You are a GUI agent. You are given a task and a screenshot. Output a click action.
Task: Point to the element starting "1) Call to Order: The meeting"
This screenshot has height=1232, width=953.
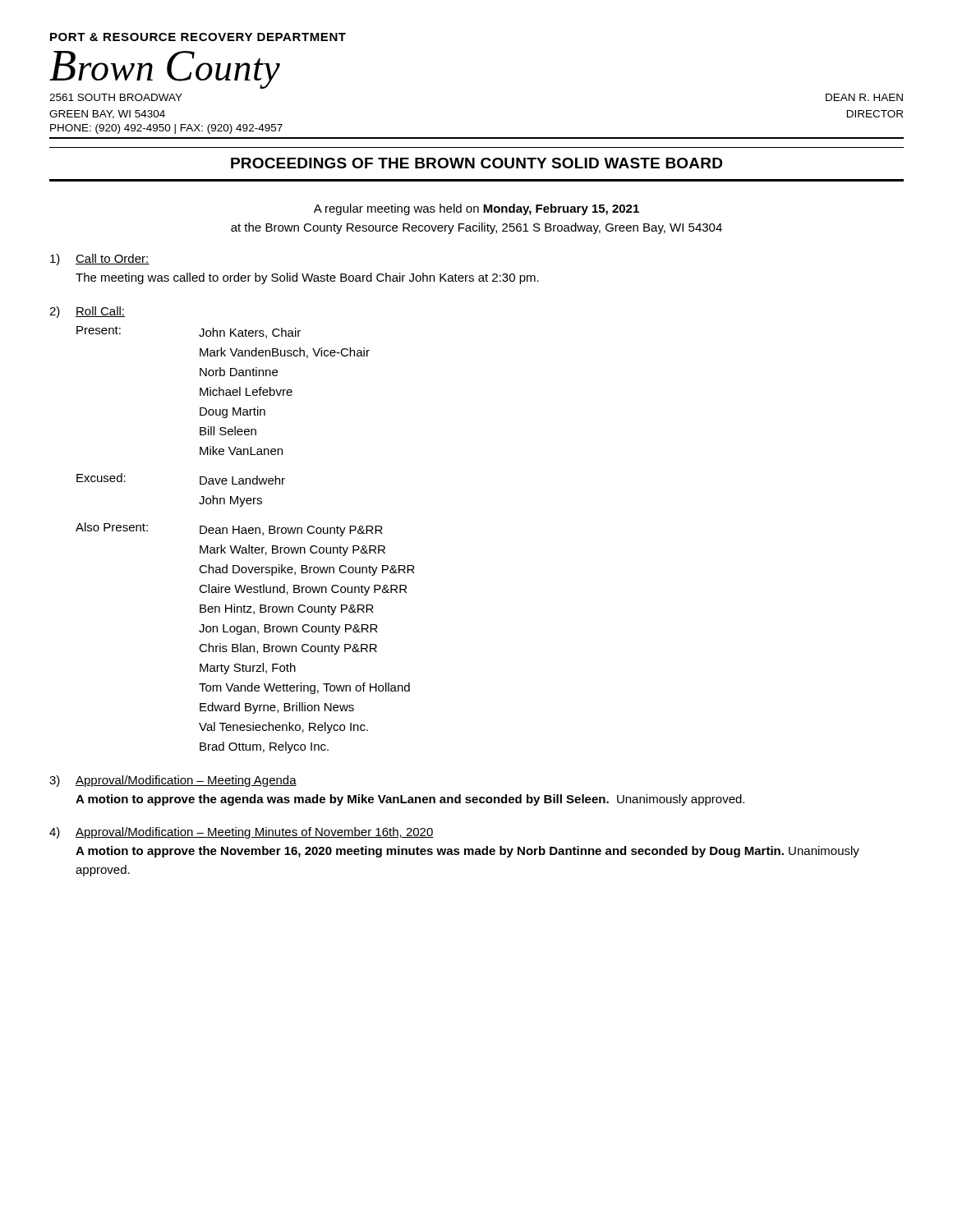pos(476,269)
